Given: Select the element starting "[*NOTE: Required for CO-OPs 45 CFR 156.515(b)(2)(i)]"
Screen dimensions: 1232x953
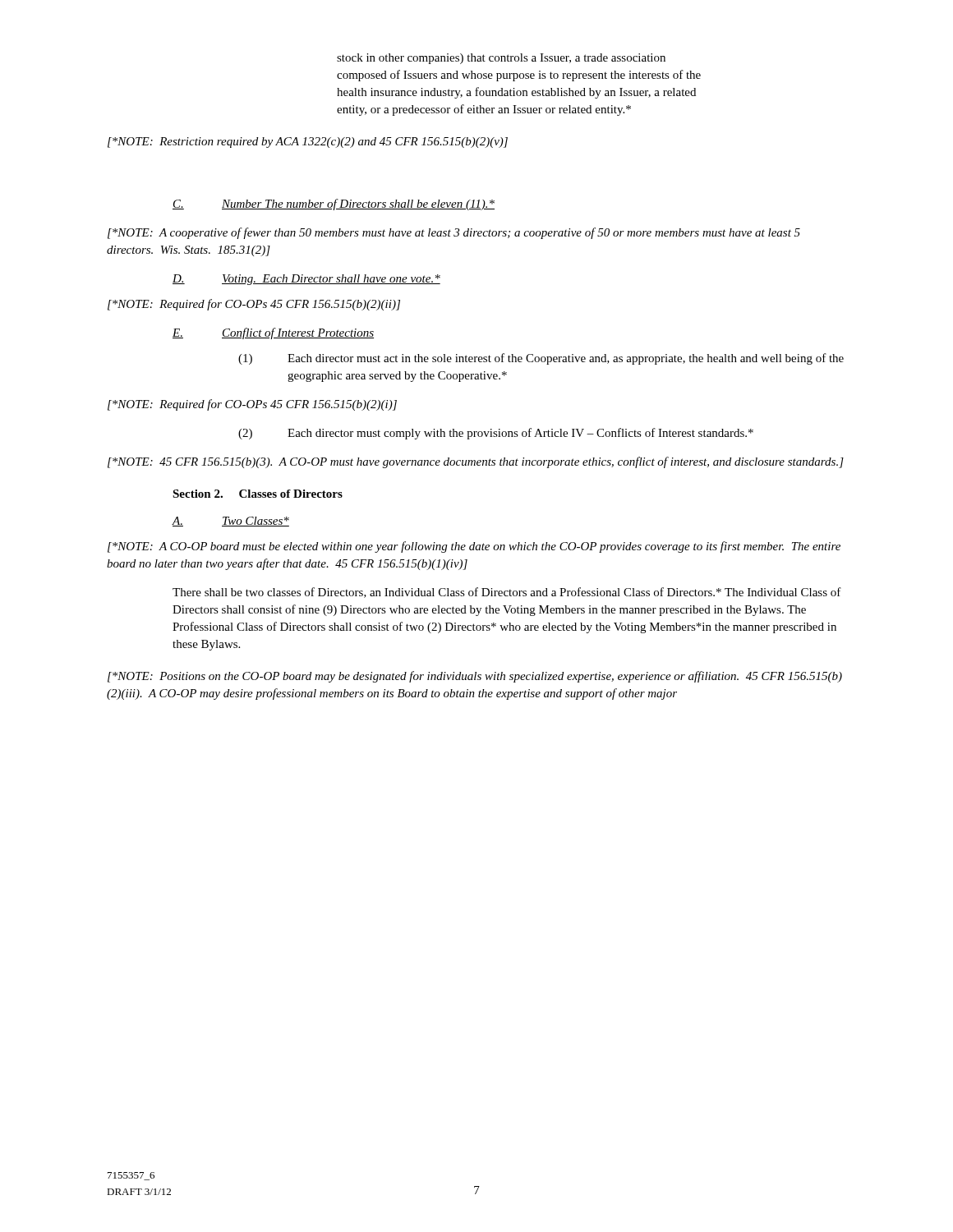Looking at the screenshot, I should (252, 404).
